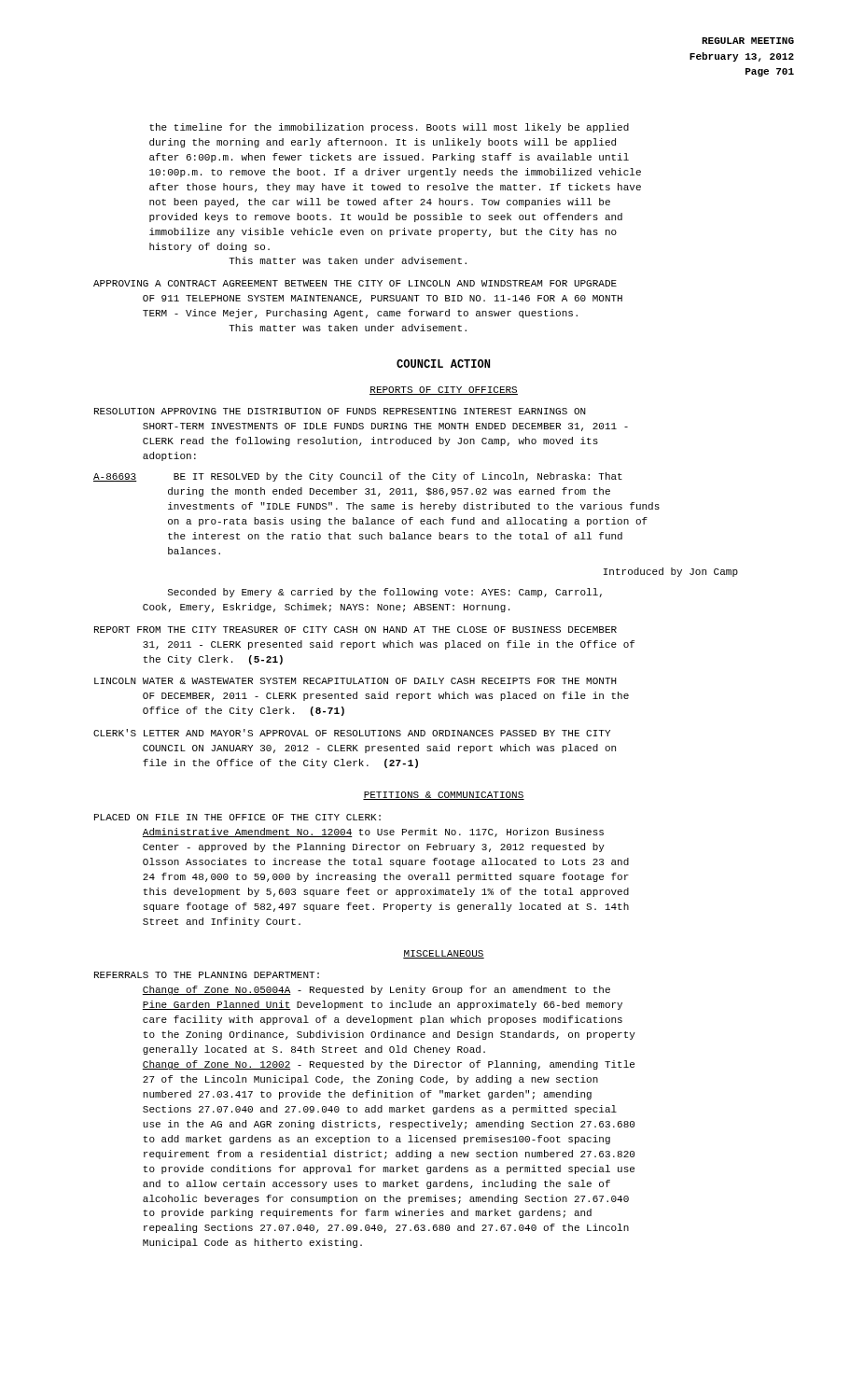Navigate to the block starting "LINCOLN WATER & WASTEWATER SYSTEM"

pyautogui.click(x=361, y=697)
